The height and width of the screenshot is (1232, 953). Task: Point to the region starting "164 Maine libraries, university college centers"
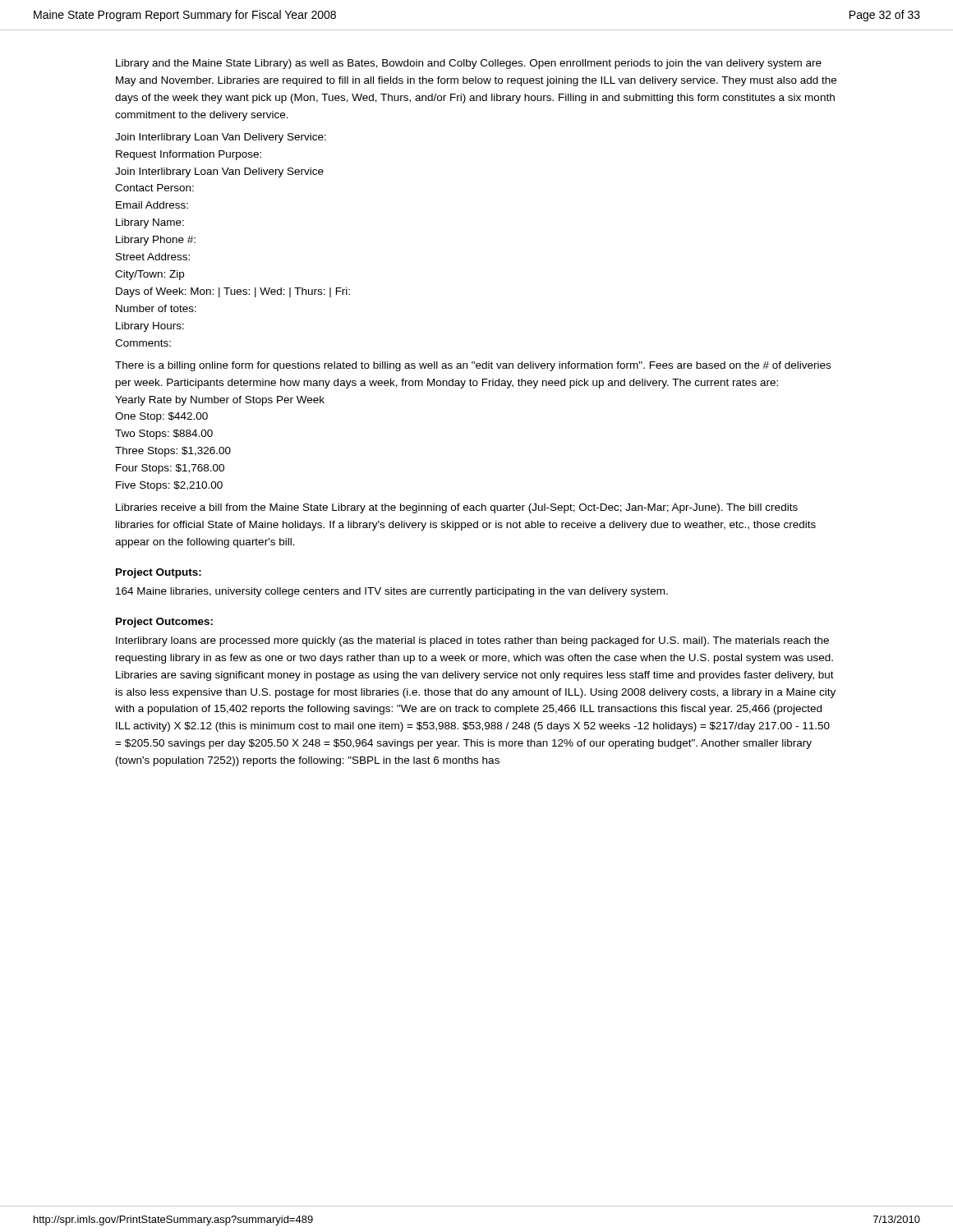(x=392, y=591)
